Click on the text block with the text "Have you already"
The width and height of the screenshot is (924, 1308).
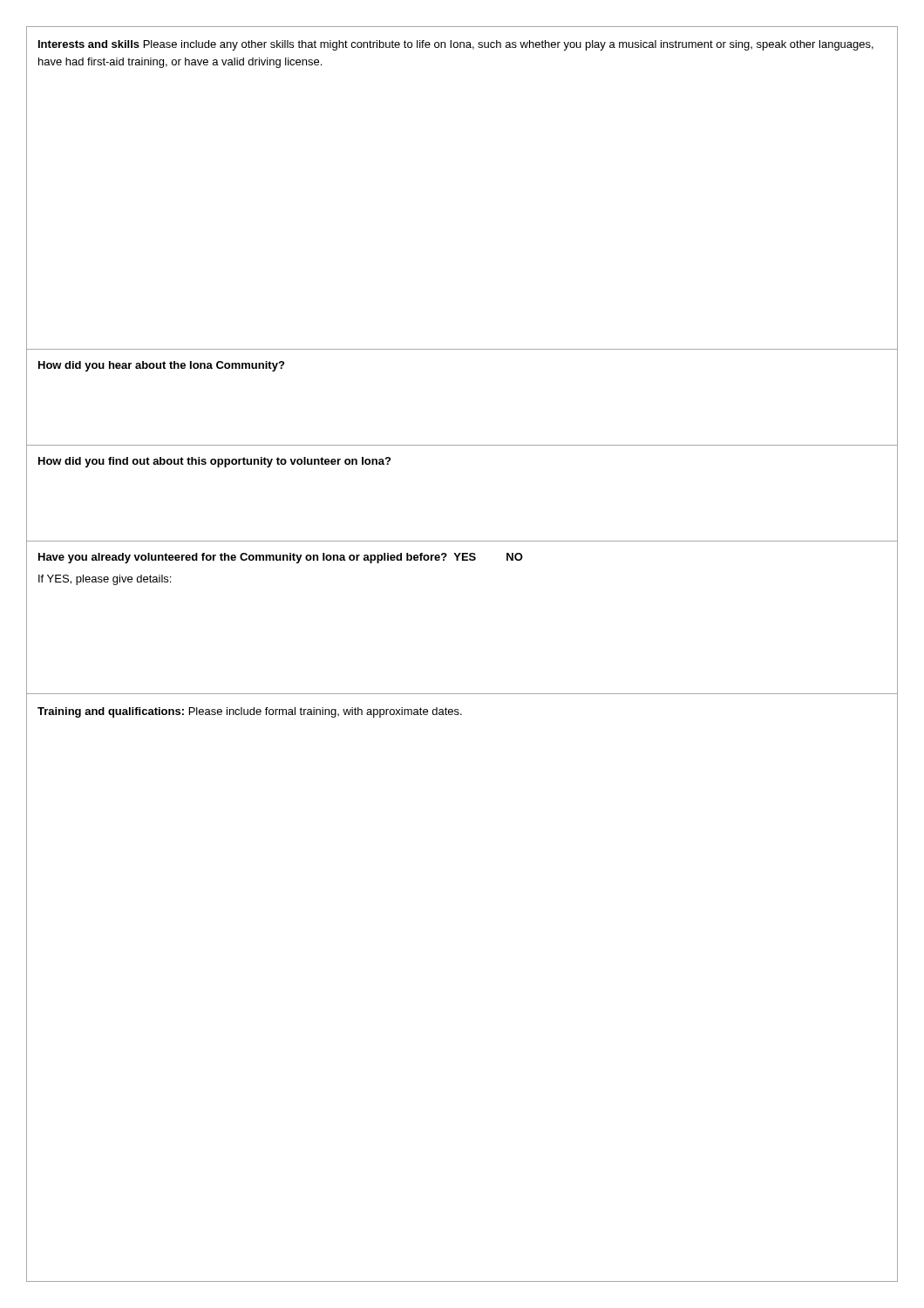462,568
